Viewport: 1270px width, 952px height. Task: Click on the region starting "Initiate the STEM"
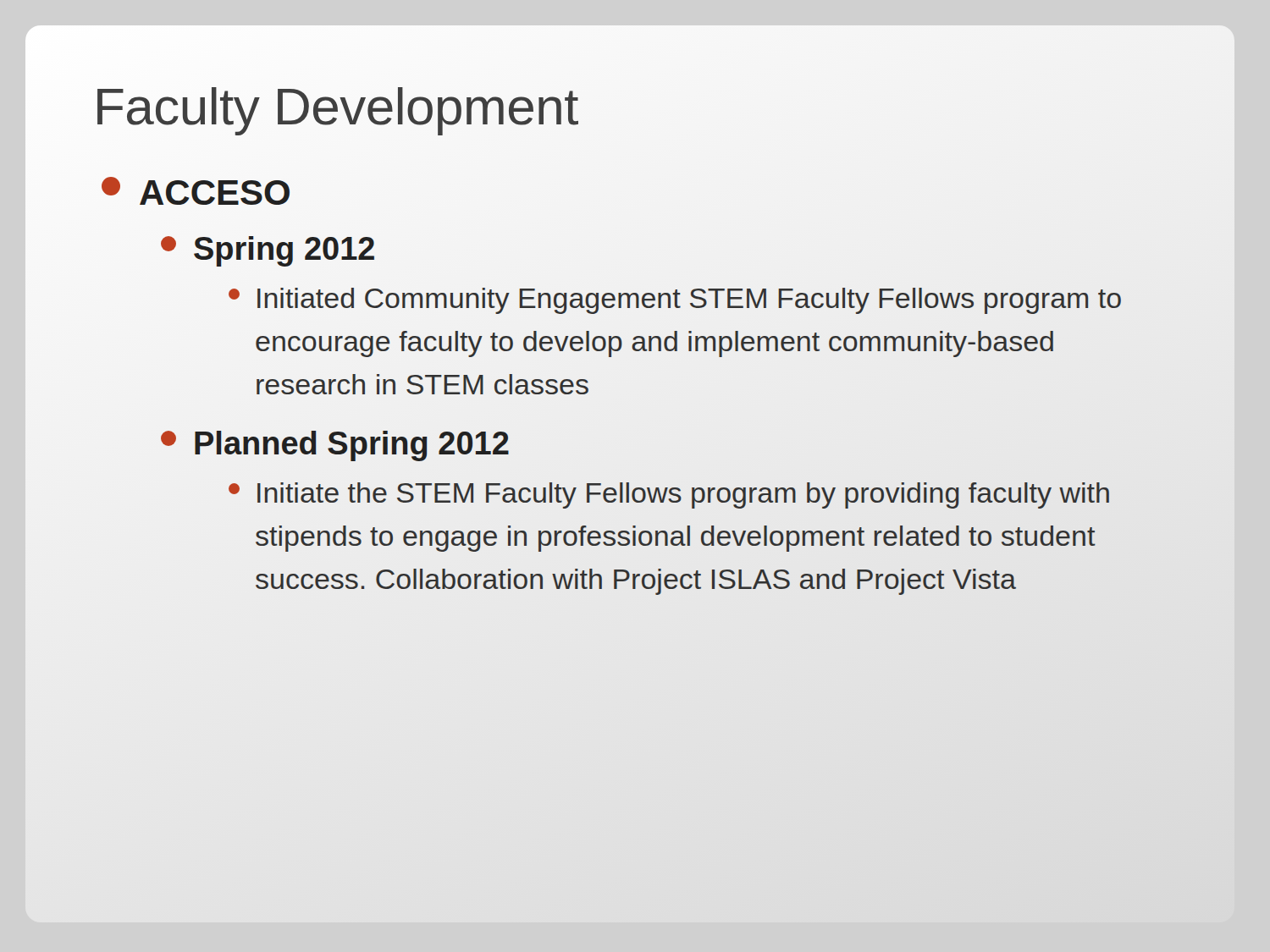698,536
